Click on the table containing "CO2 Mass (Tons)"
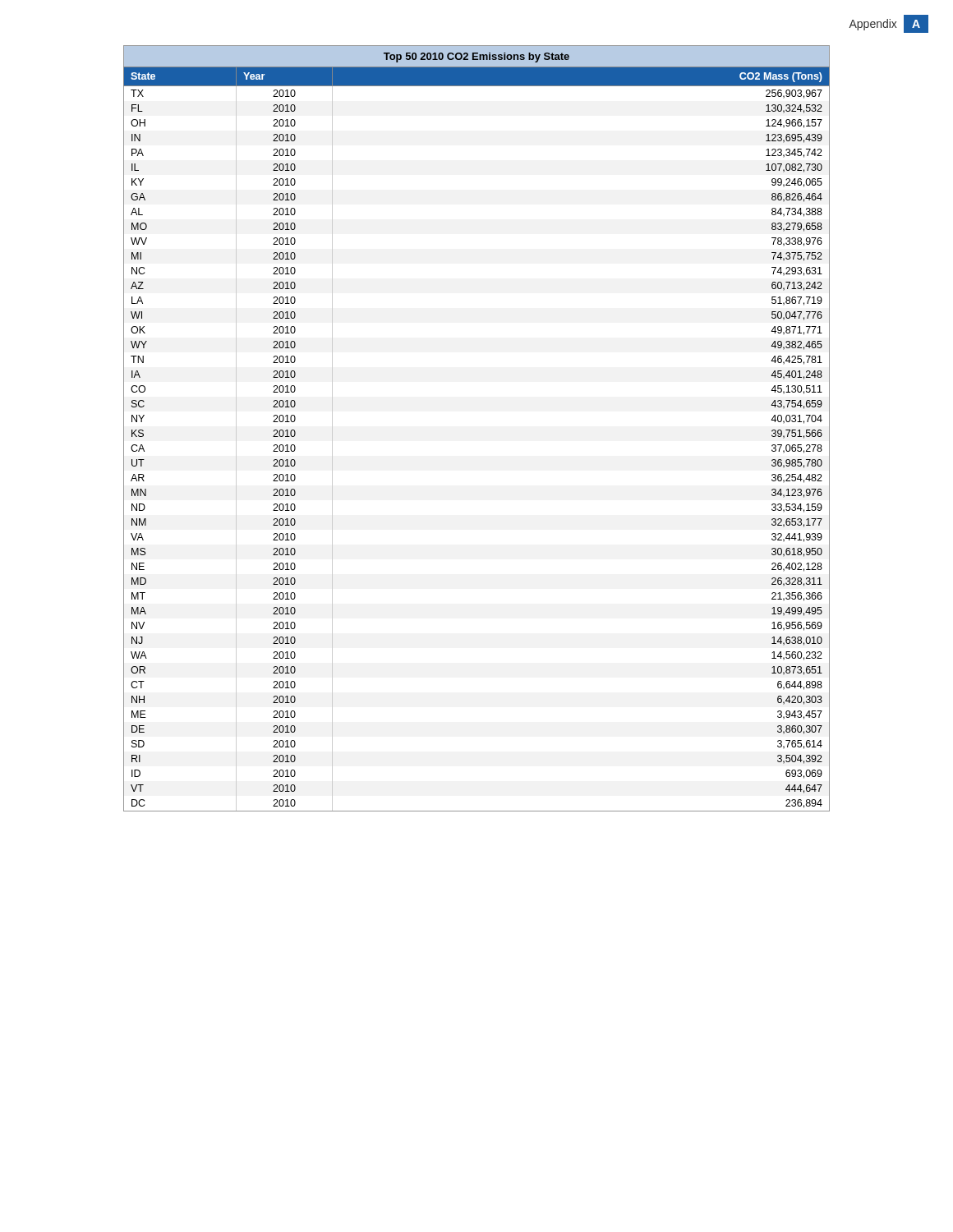 (x=476, y=428)
